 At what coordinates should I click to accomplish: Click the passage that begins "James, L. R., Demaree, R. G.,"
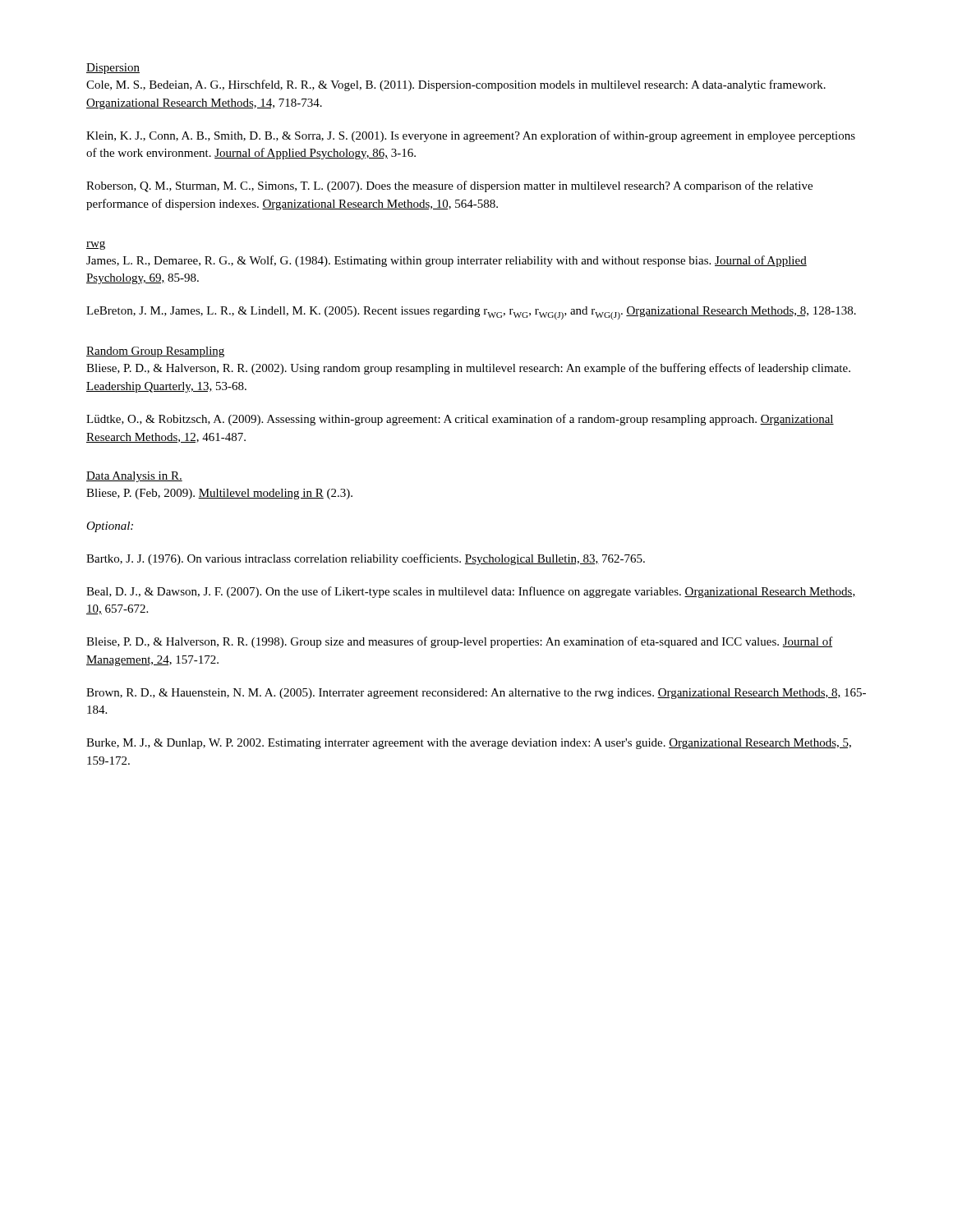(476, 270)
